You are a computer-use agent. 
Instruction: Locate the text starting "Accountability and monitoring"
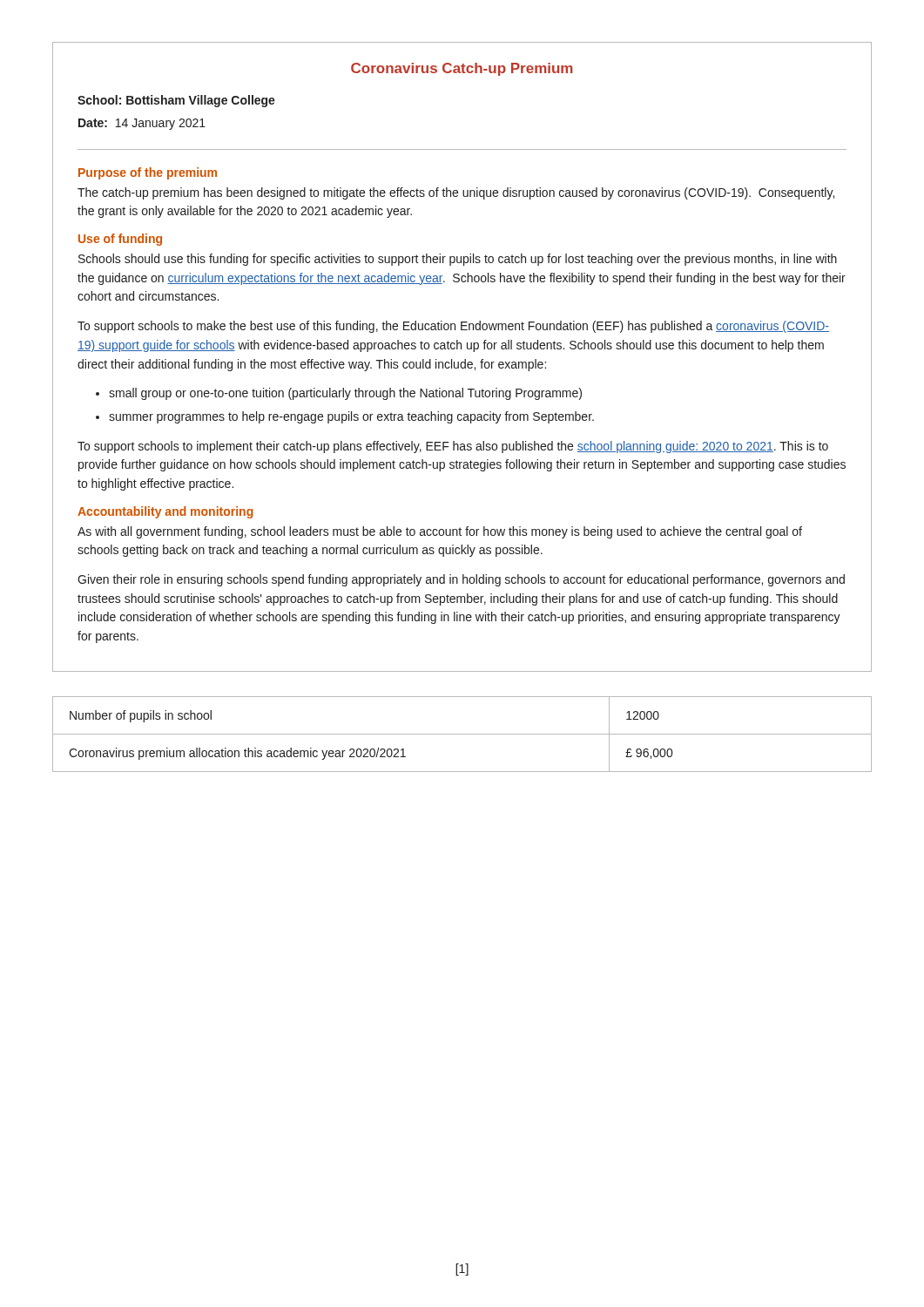click(x=166, y=511)
